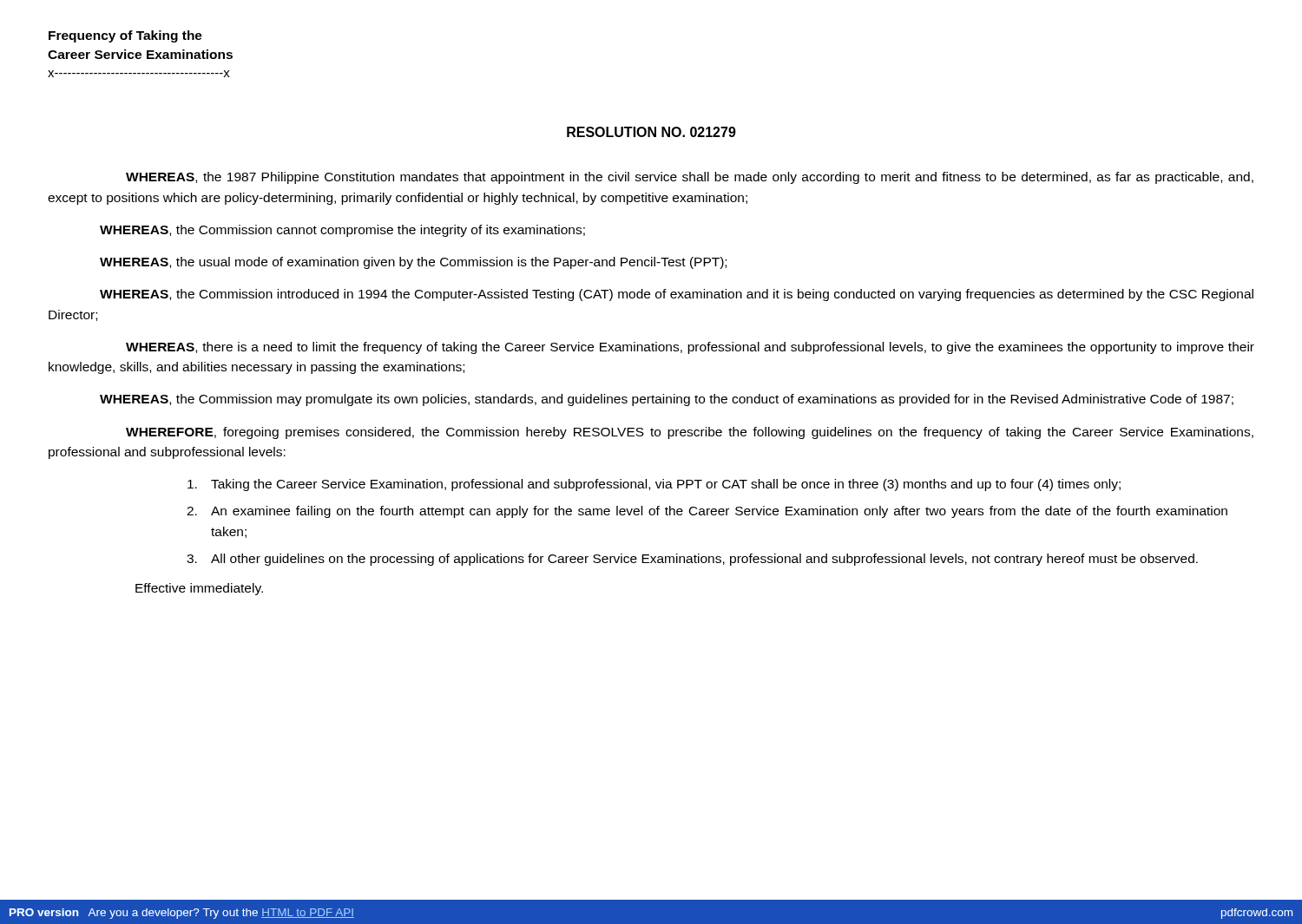
Task: Click the title
Action: click(x=140, y=45)
